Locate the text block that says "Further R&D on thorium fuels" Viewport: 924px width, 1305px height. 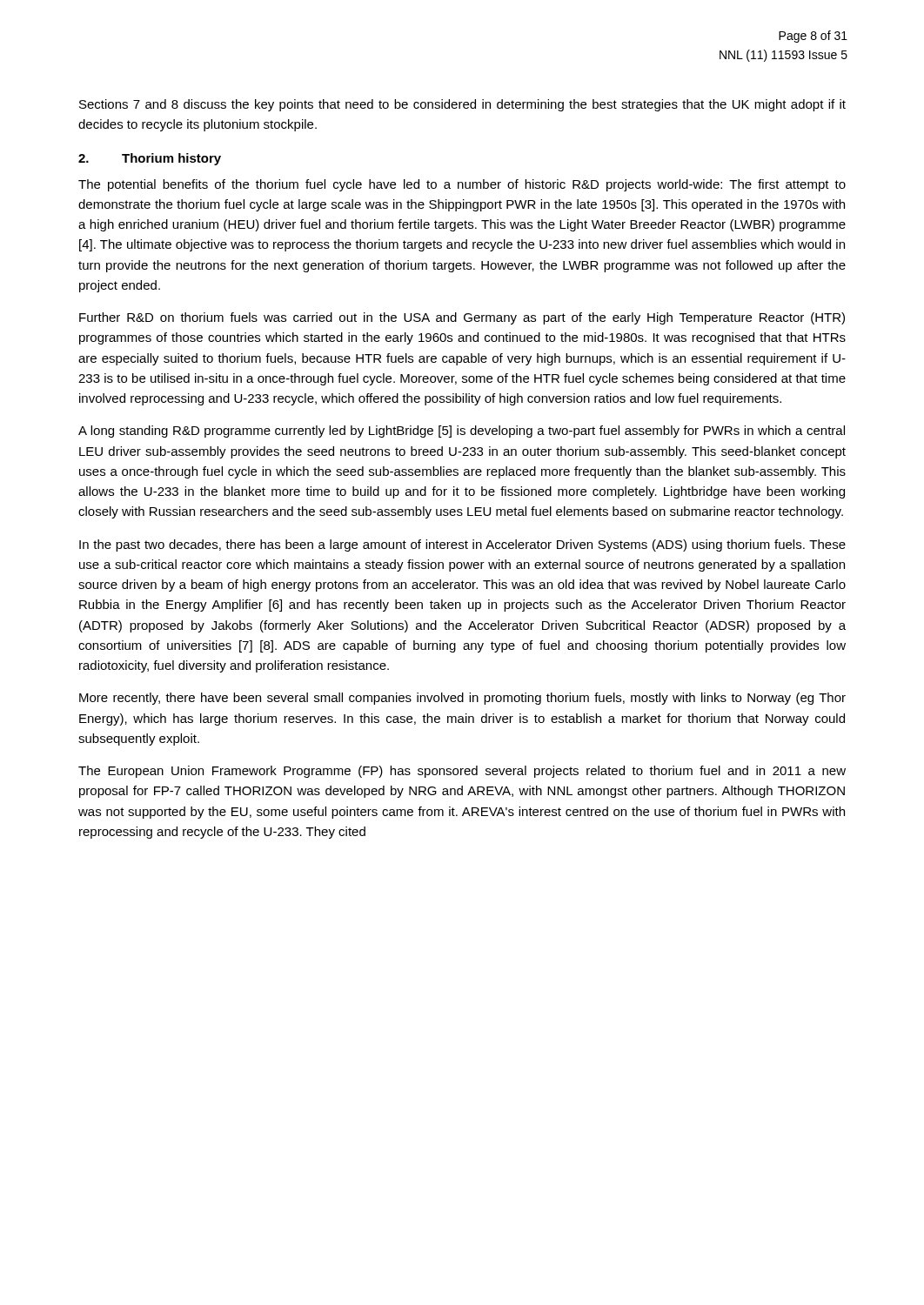click(462, 358)
